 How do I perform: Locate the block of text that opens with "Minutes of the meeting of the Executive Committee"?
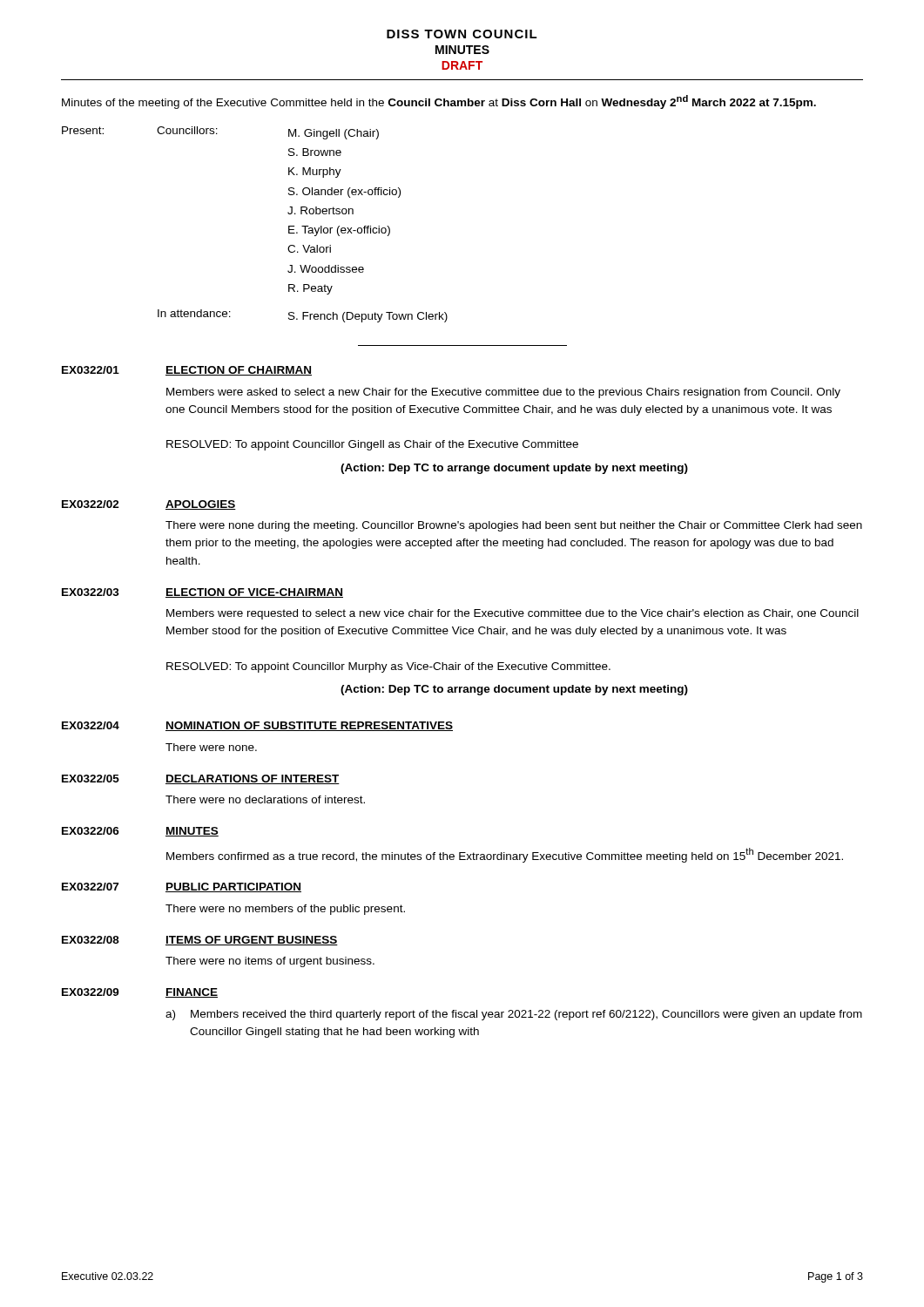tap(439, 100)
